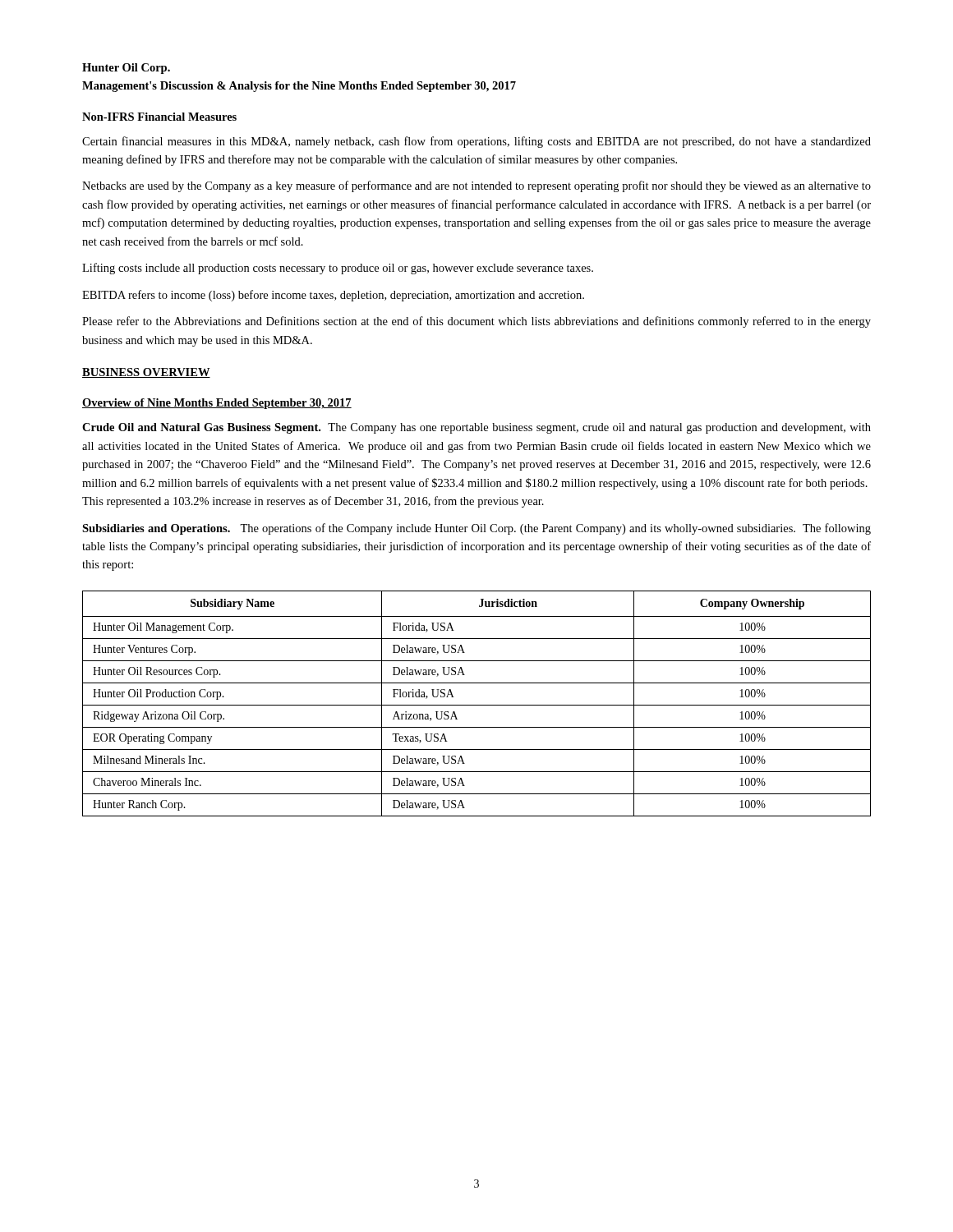Click on the block starting "BUSINESS OVERVIEW"
Image resolution: width=953 pixels, height=1232 pixels.
[x=146, y=372]
